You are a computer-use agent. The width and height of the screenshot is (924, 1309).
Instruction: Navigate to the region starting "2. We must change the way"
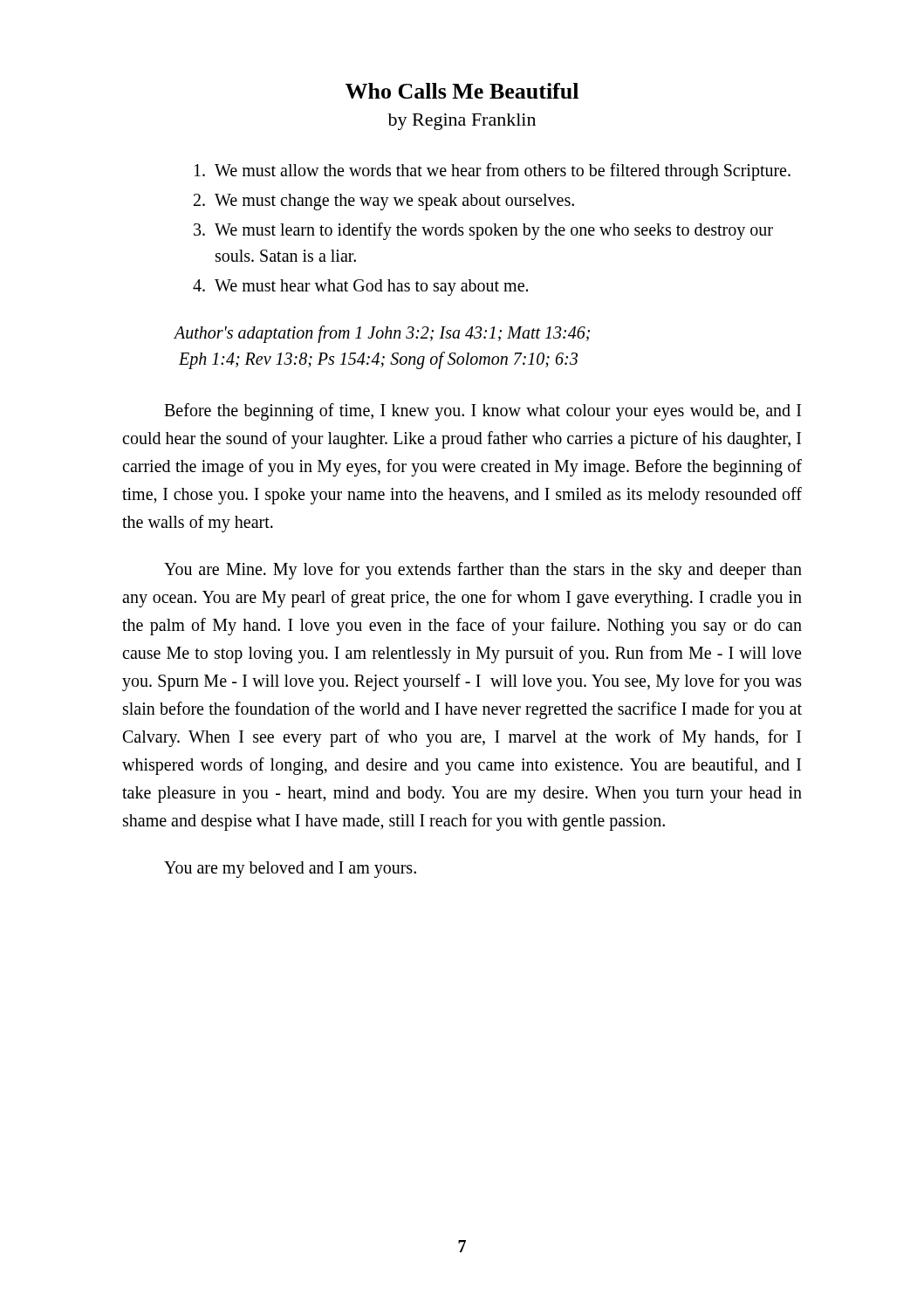point(488,200)
